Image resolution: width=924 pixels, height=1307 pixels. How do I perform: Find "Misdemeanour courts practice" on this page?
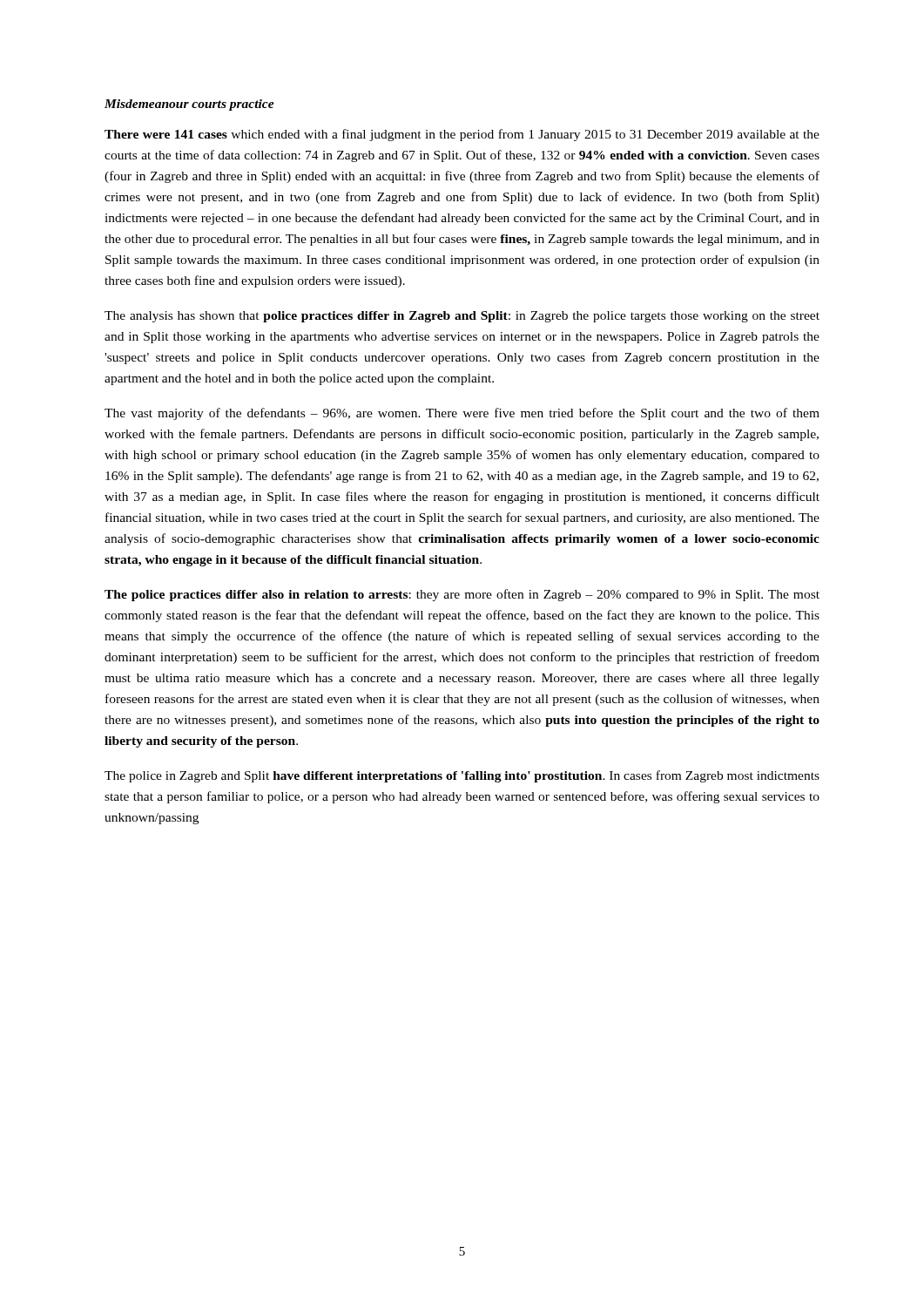[189, 103]
